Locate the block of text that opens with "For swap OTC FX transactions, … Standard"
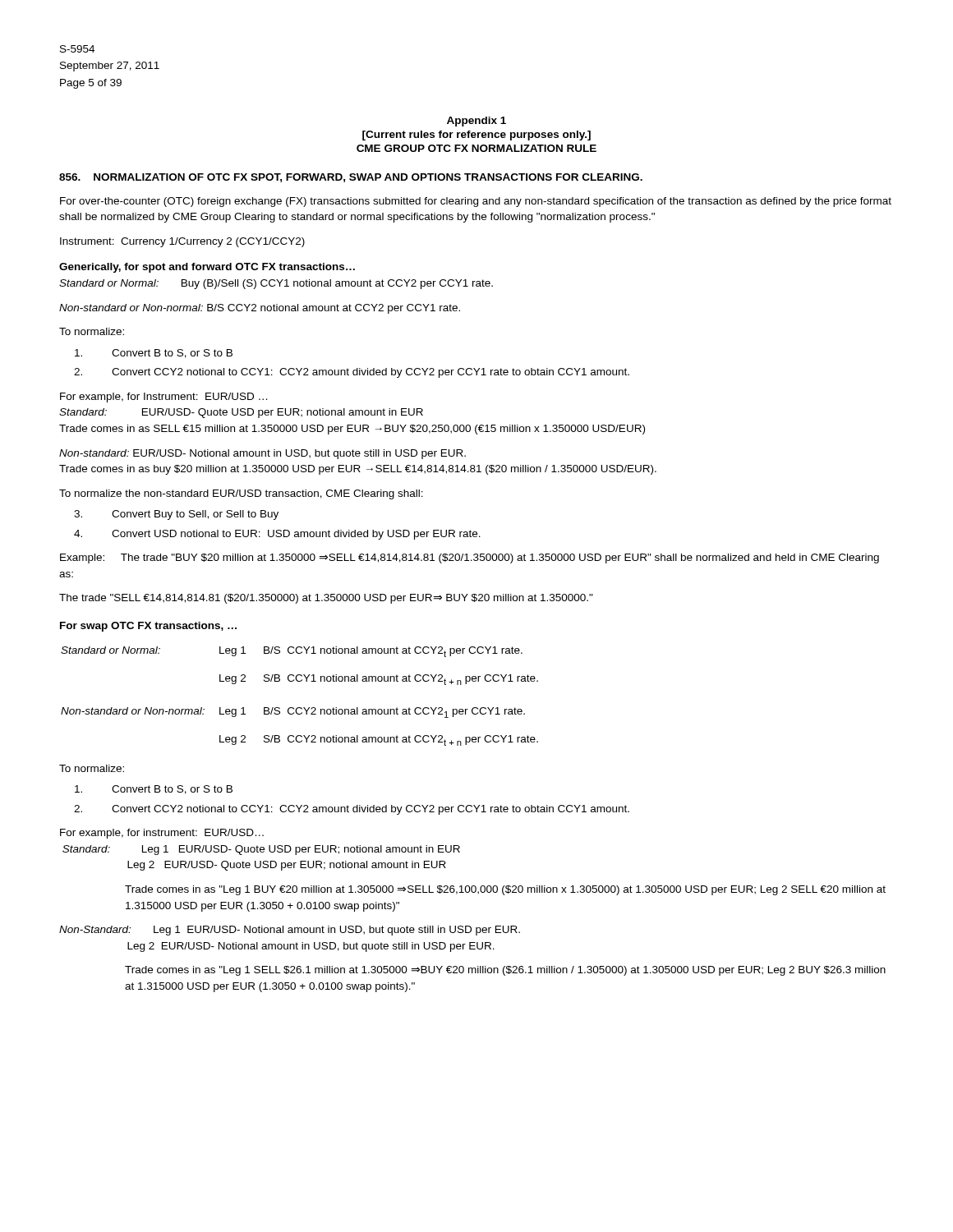The width and height of the screenshot is (953, 1232). click(476, 686)
